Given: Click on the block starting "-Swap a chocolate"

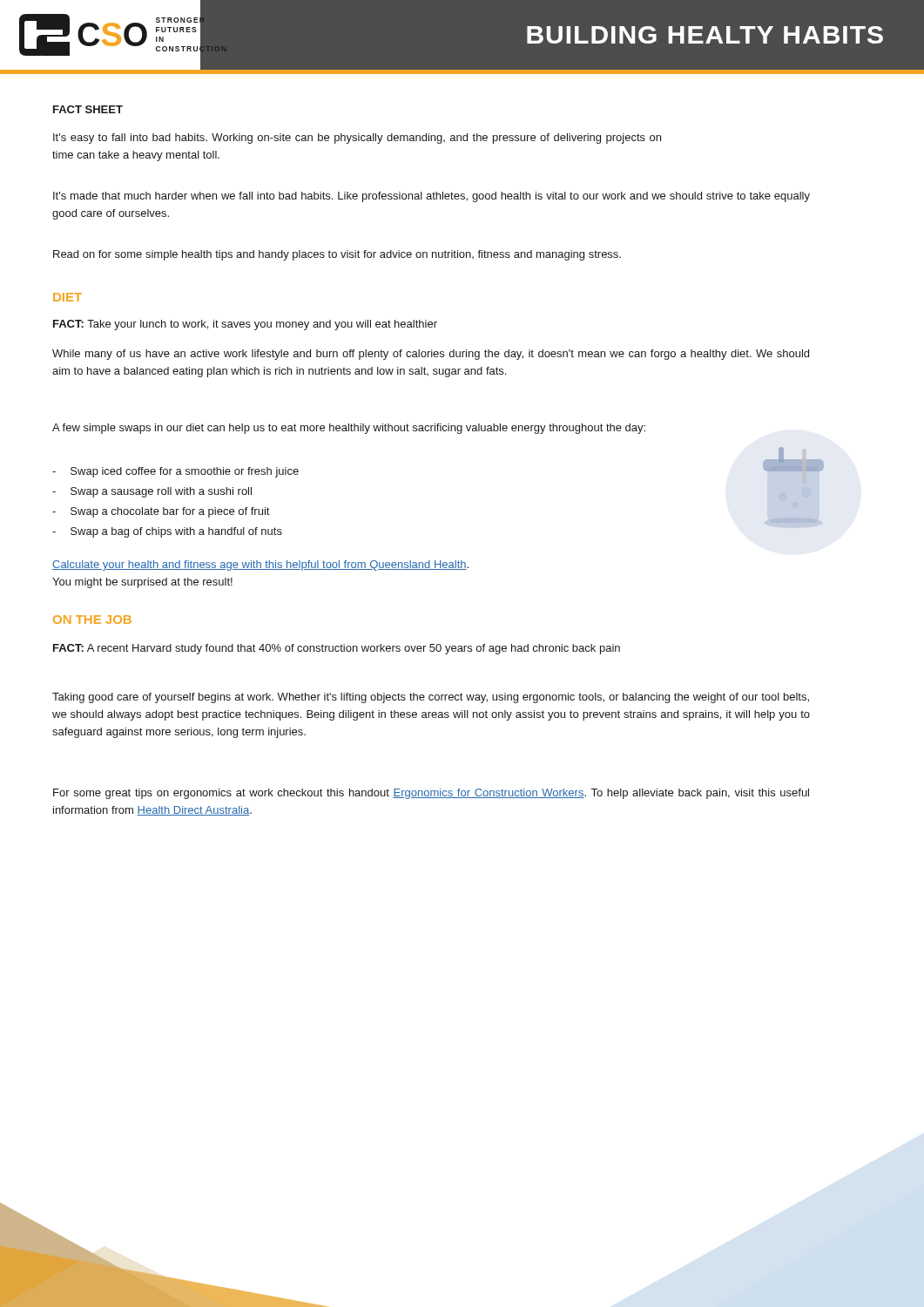Looking at the screenshot, I should click(161, 511).
